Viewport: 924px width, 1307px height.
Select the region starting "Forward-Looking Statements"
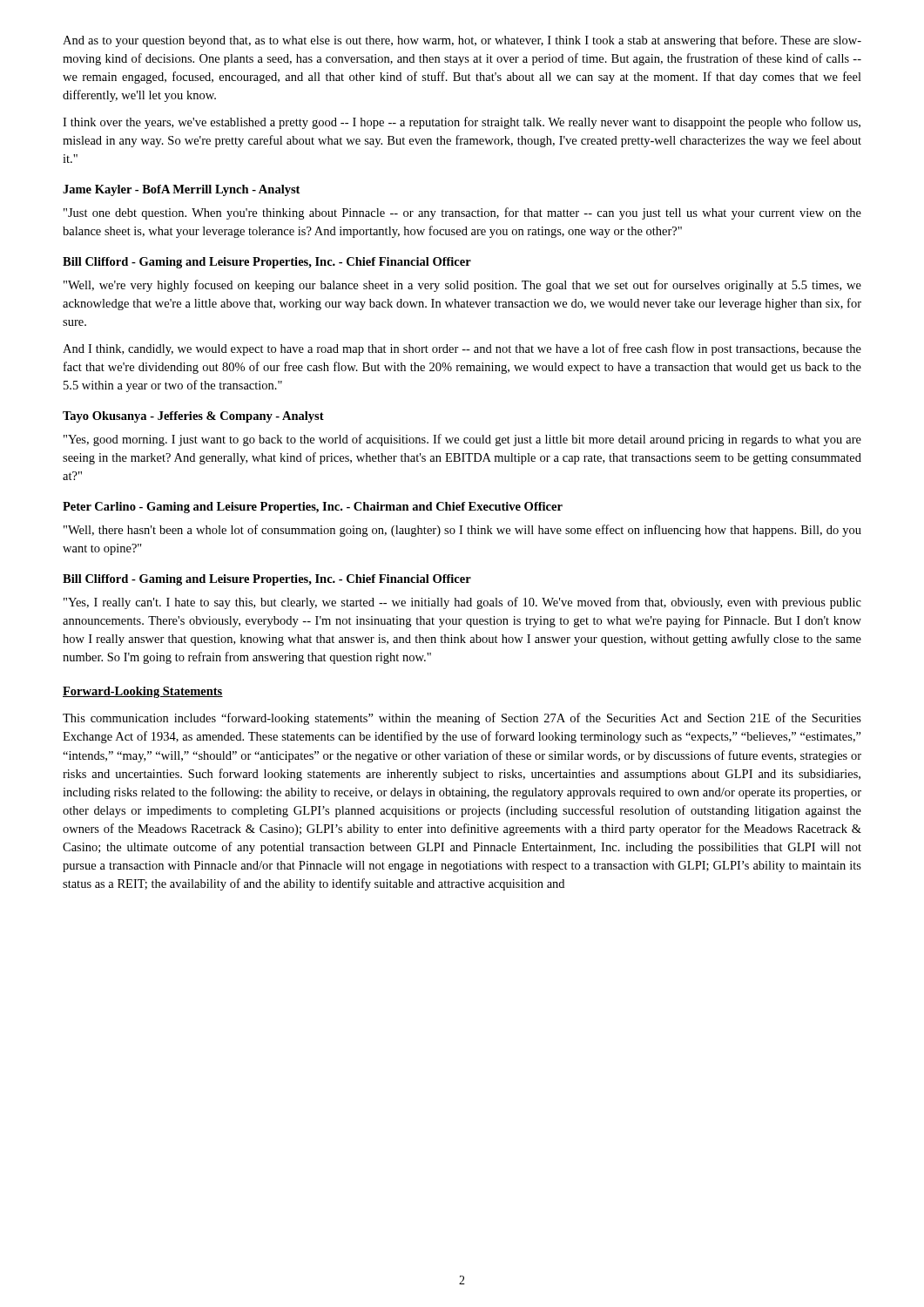click(x=143, y=691)
